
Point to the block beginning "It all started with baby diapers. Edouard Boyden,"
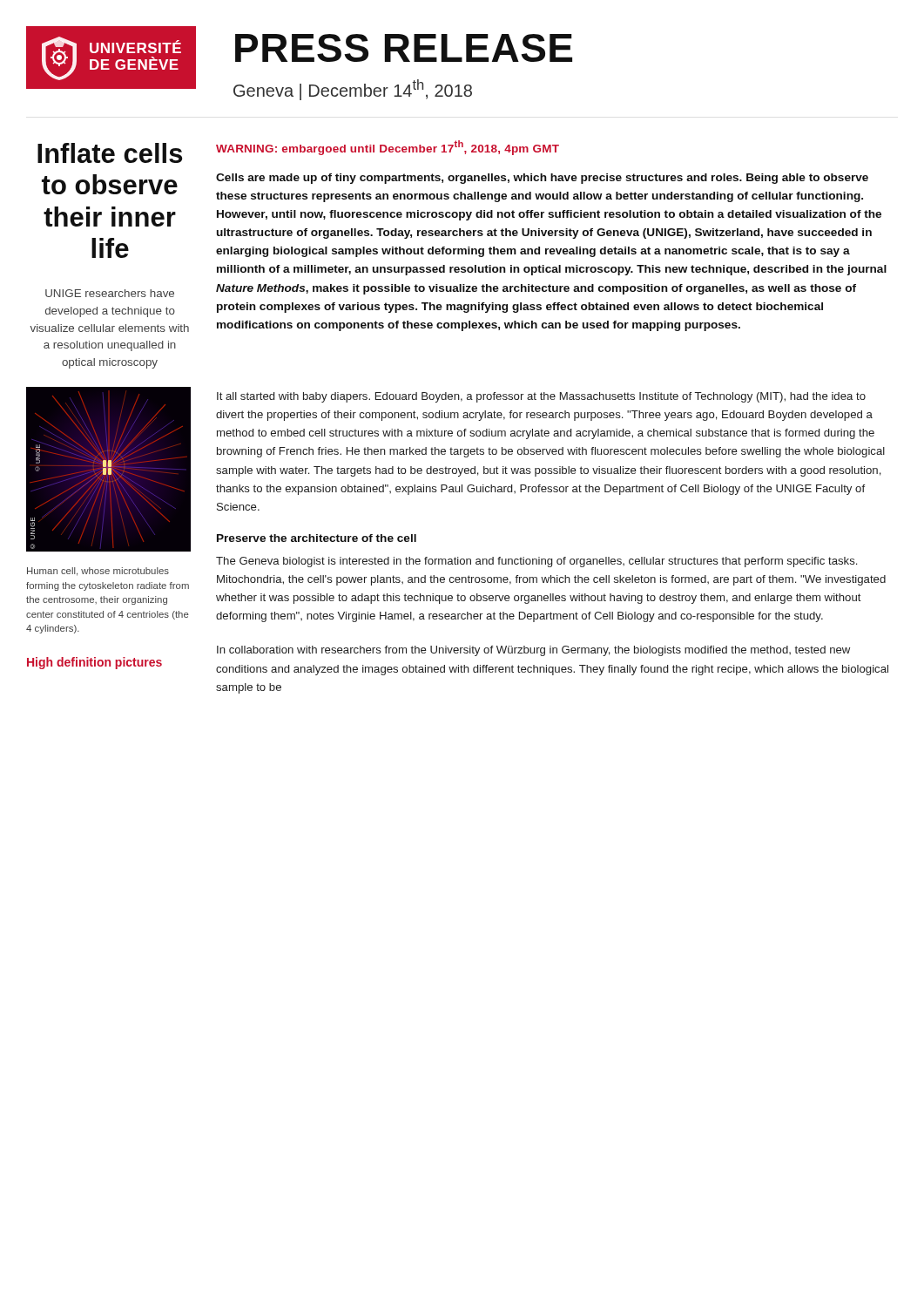(x=550, y=451)
